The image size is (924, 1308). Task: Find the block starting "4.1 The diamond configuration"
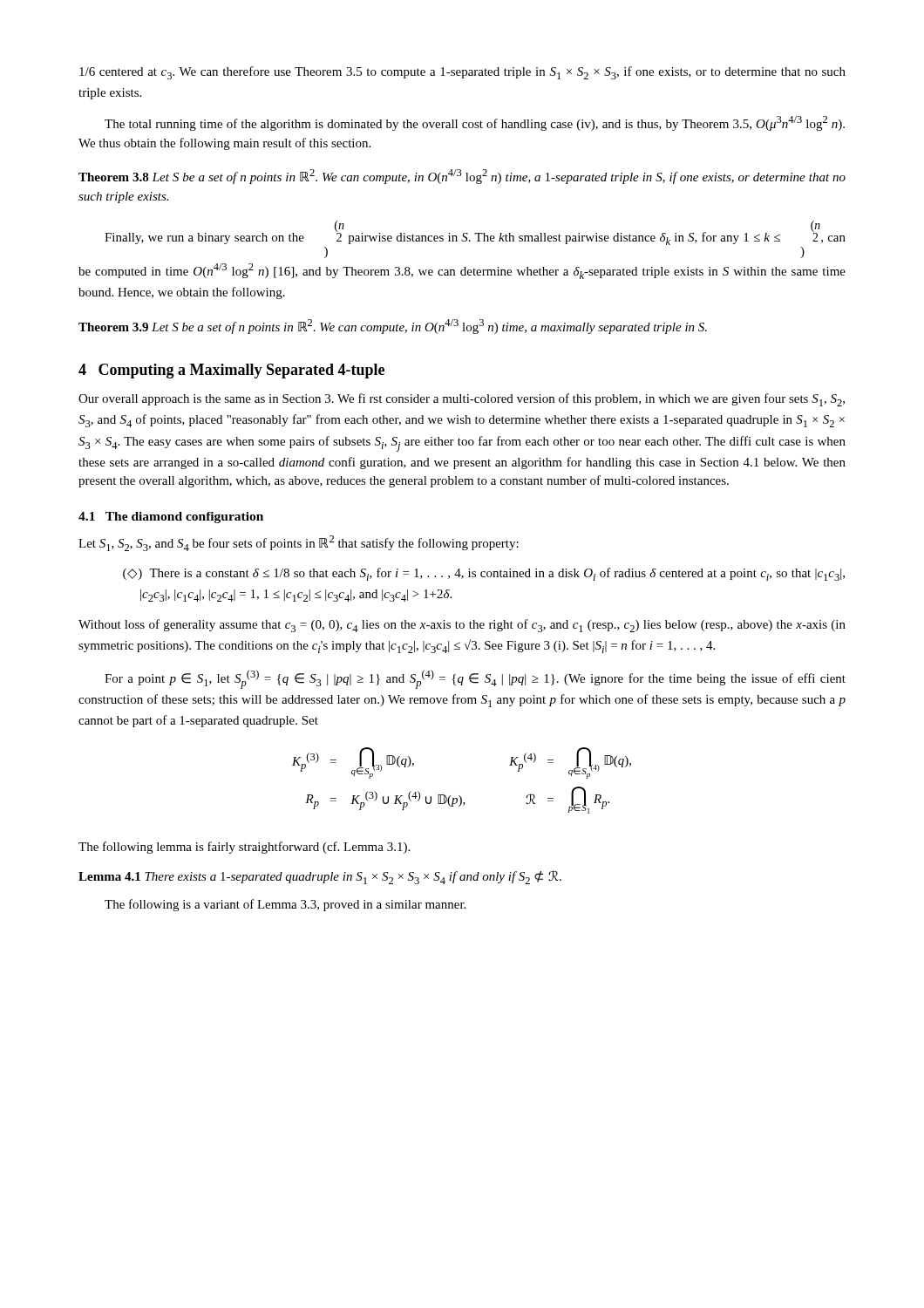pyautogui.click(x=171, y=516)
